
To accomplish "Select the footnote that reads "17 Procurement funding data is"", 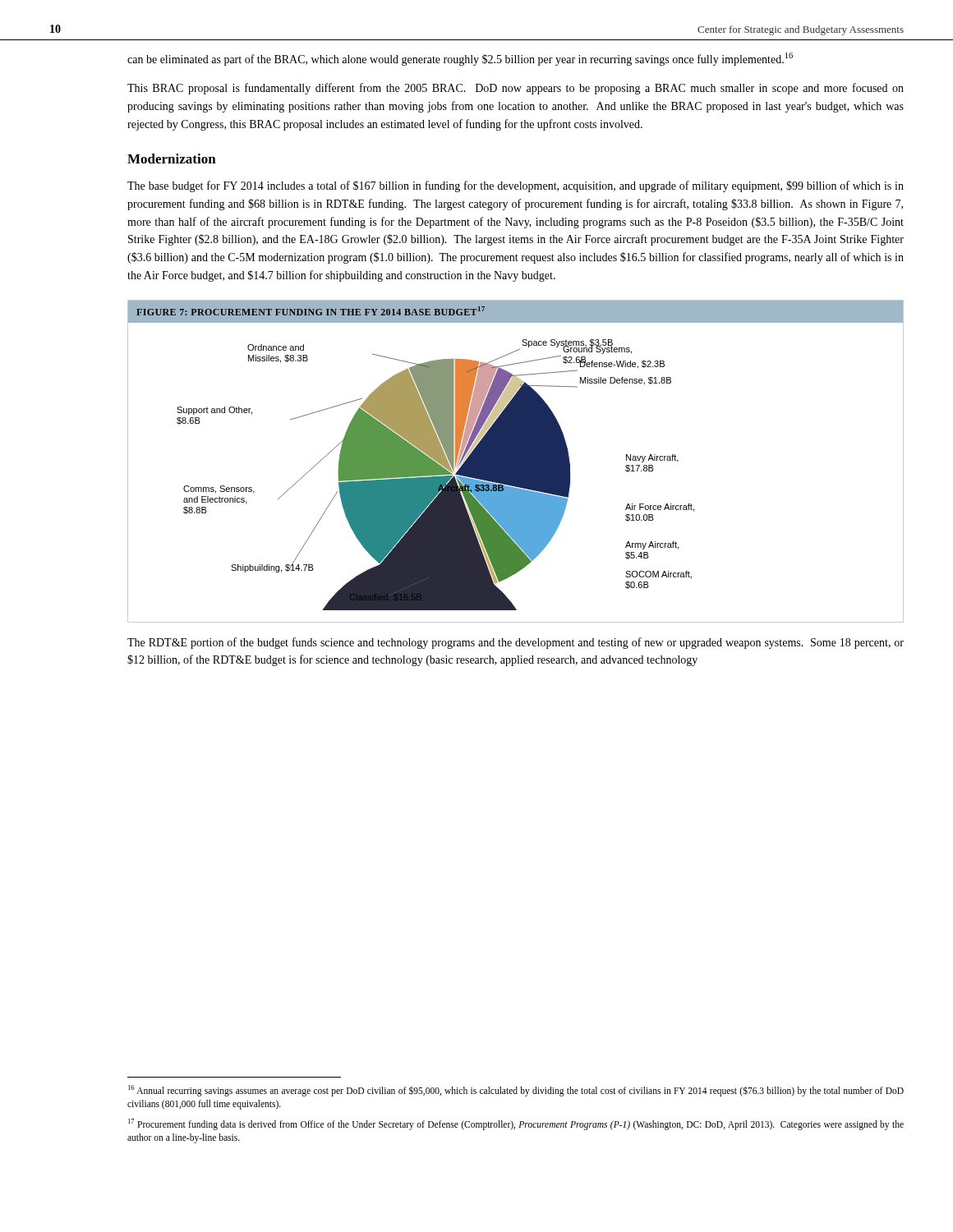I will coord(516,1130).
